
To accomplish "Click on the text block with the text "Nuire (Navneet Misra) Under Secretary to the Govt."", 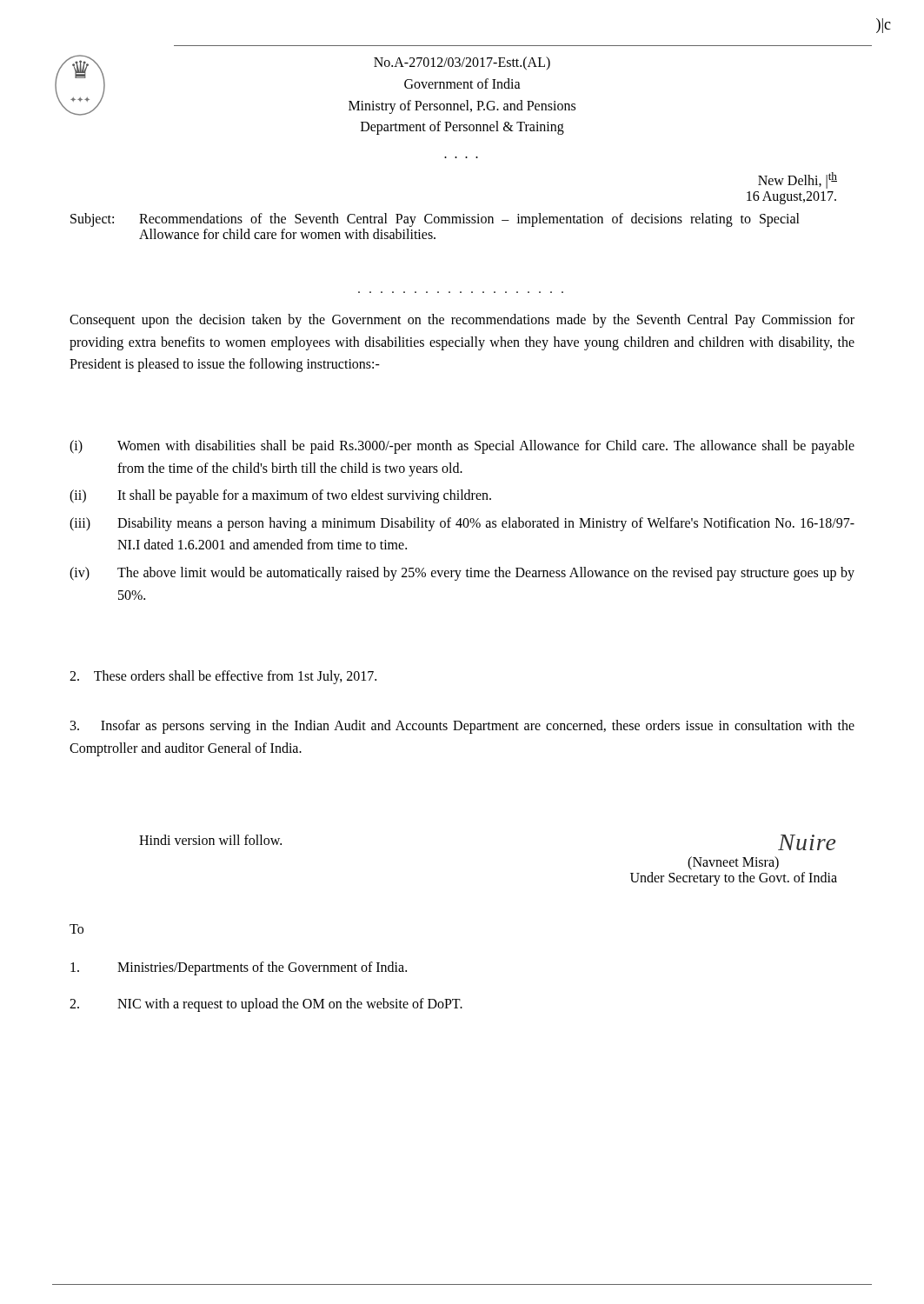I will pyautogui.click(x=733, y=858).
